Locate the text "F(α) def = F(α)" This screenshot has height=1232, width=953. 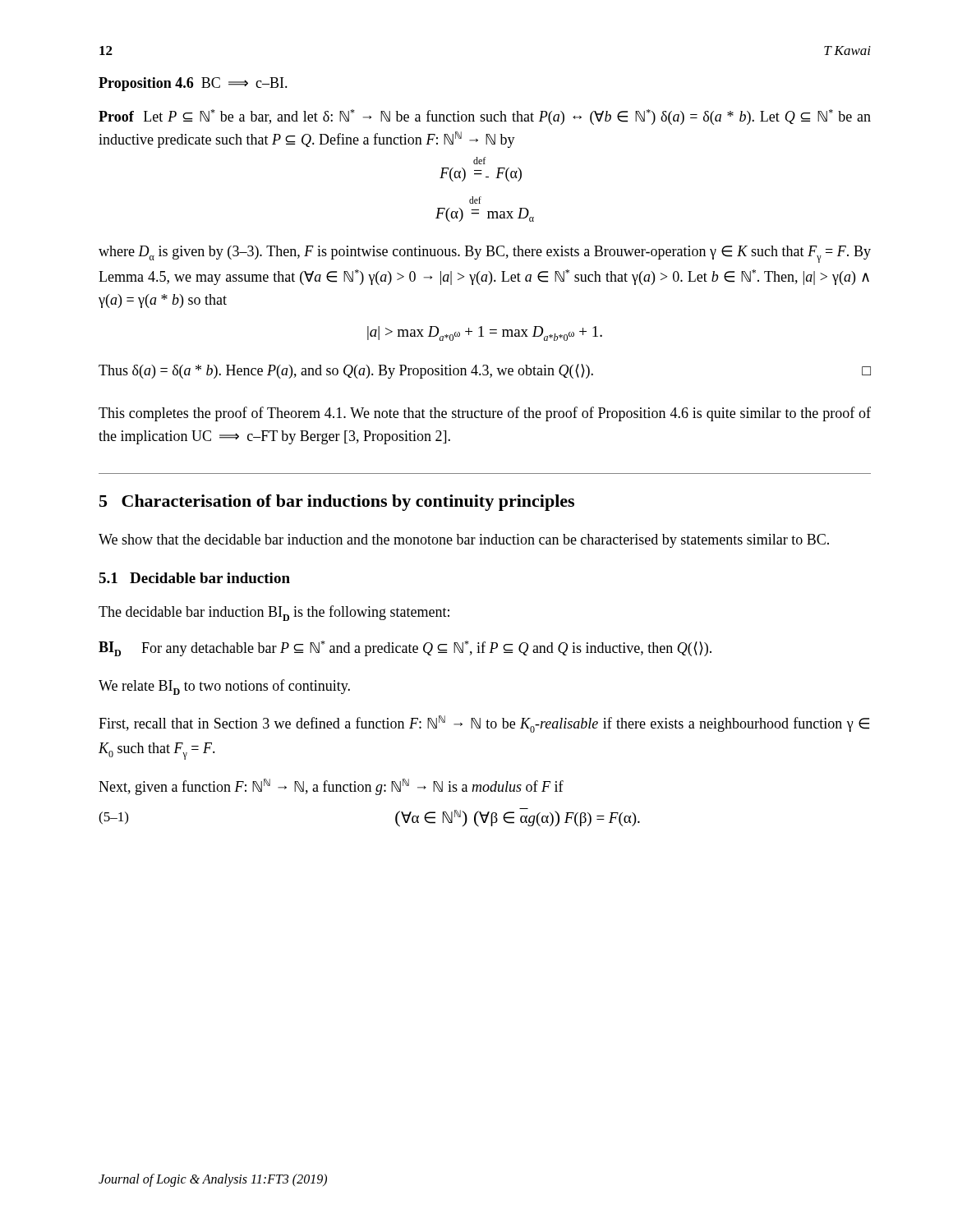point(485,173)
